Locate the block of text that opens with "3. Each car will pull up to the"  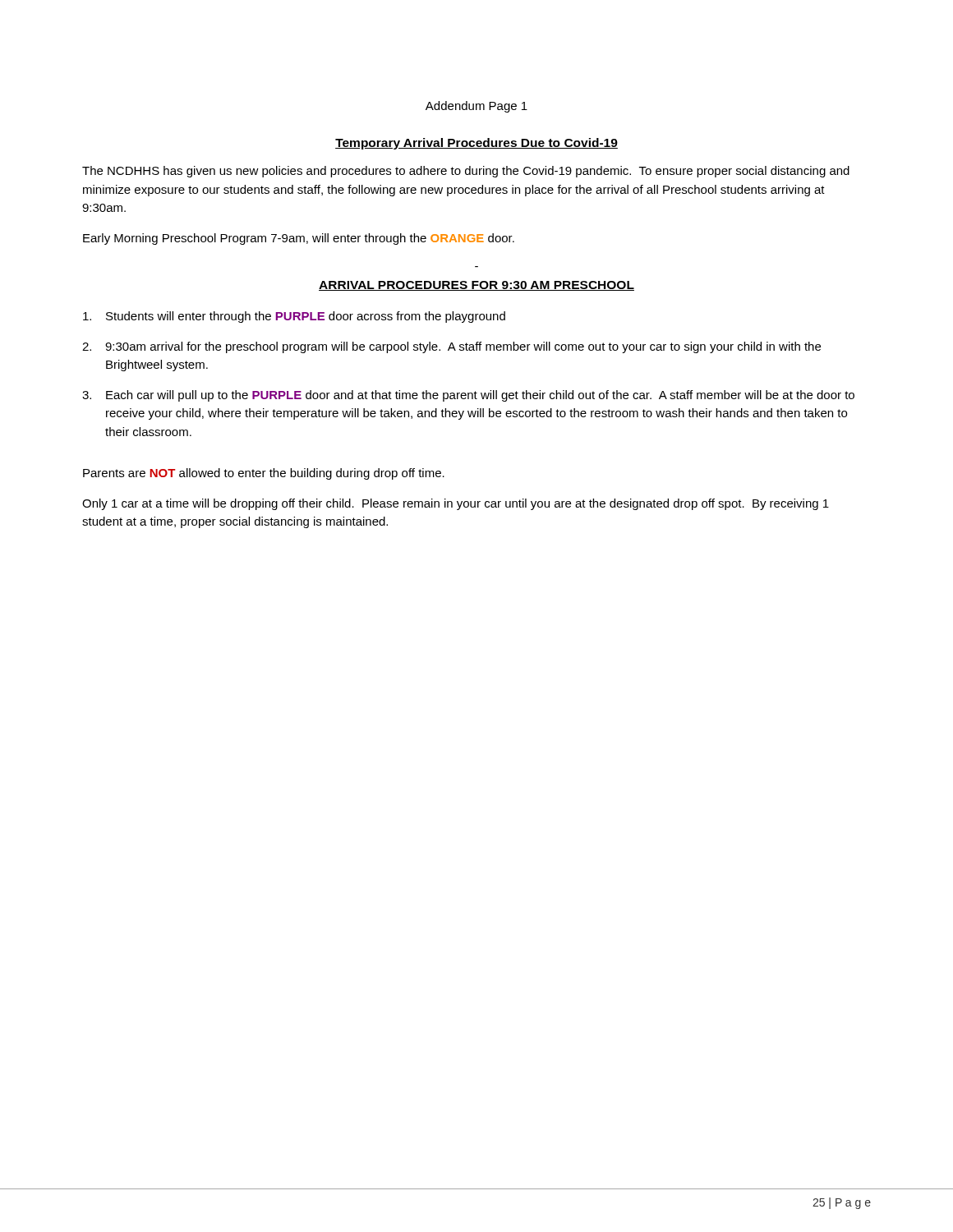(476, 413)
